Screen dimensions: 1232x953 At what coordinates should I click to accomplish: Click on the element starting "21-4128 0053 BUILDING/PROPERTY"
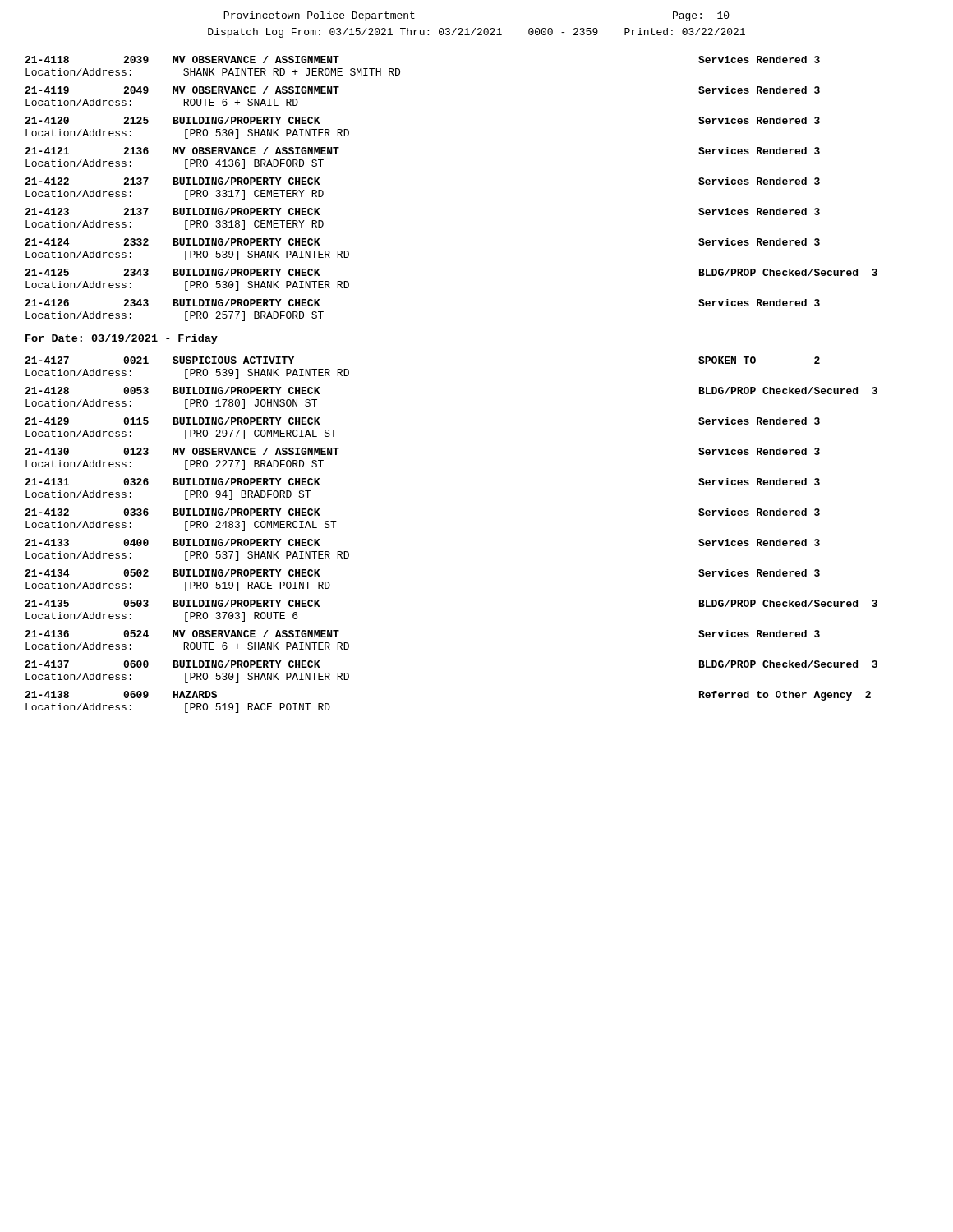click(x=46, y=391)
